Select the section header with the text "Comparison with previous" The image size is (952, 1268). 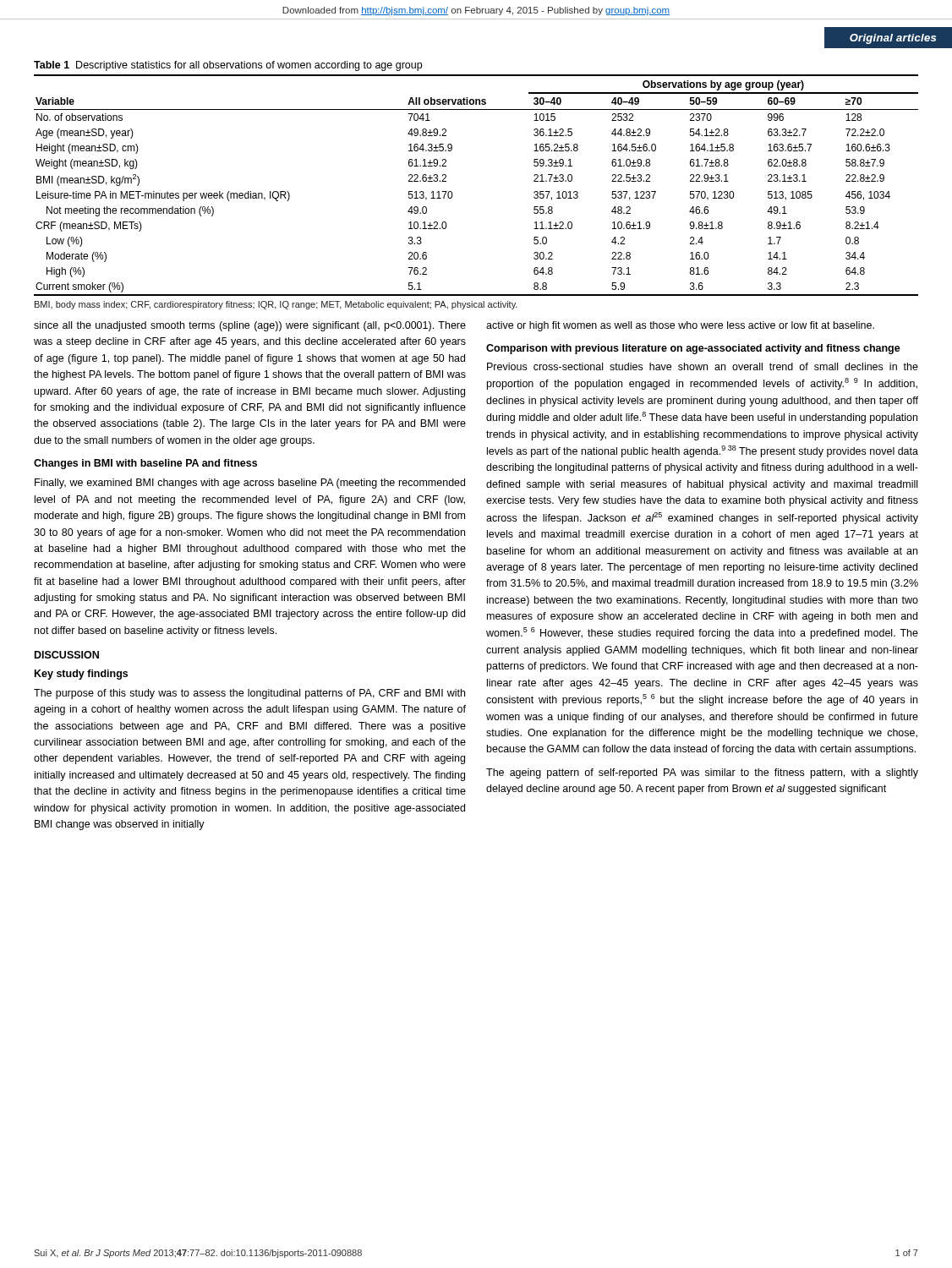click(x=693, y=349)
